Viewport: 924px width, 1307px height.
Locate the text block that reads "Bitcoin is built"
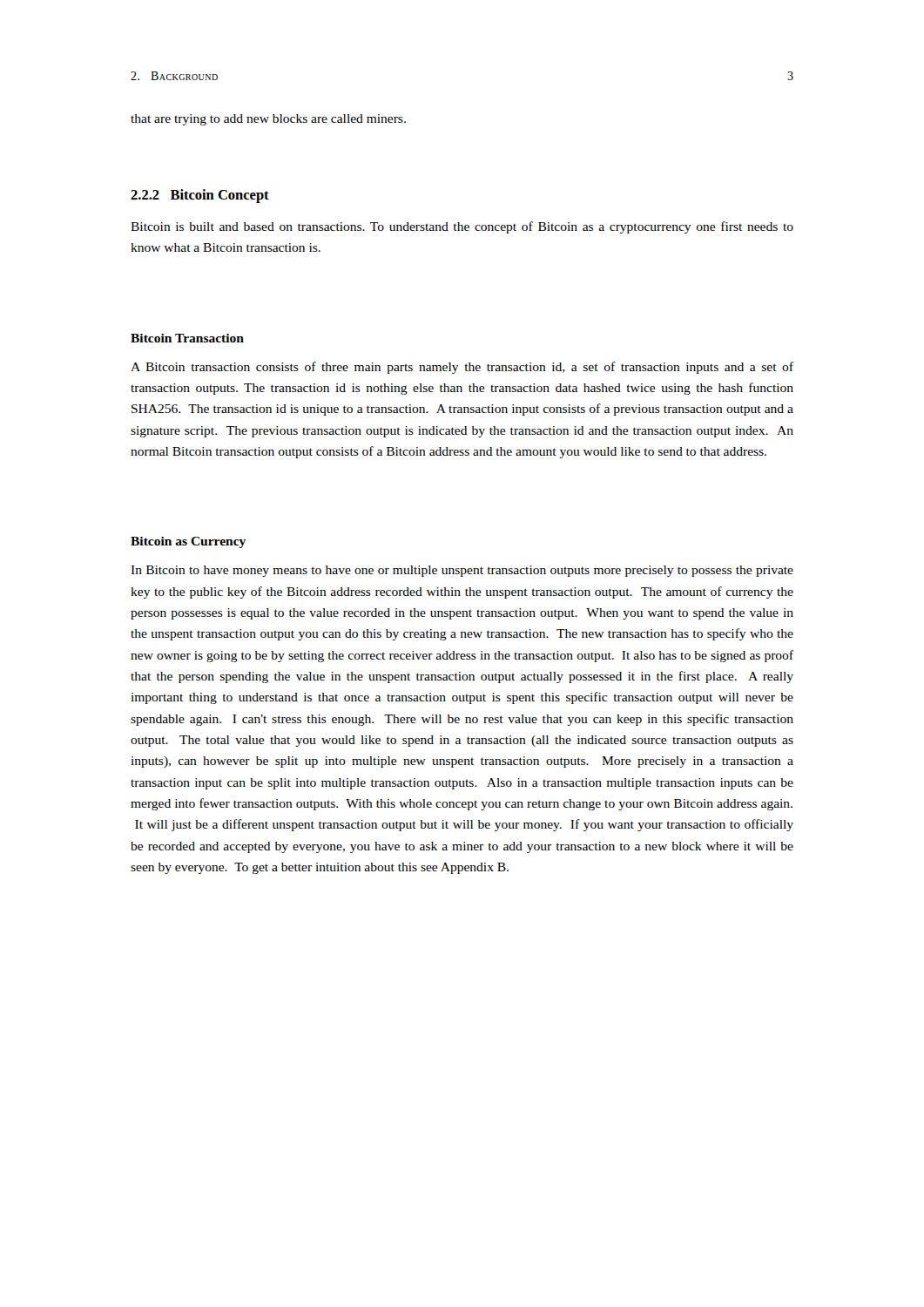[x=462, y=237]
